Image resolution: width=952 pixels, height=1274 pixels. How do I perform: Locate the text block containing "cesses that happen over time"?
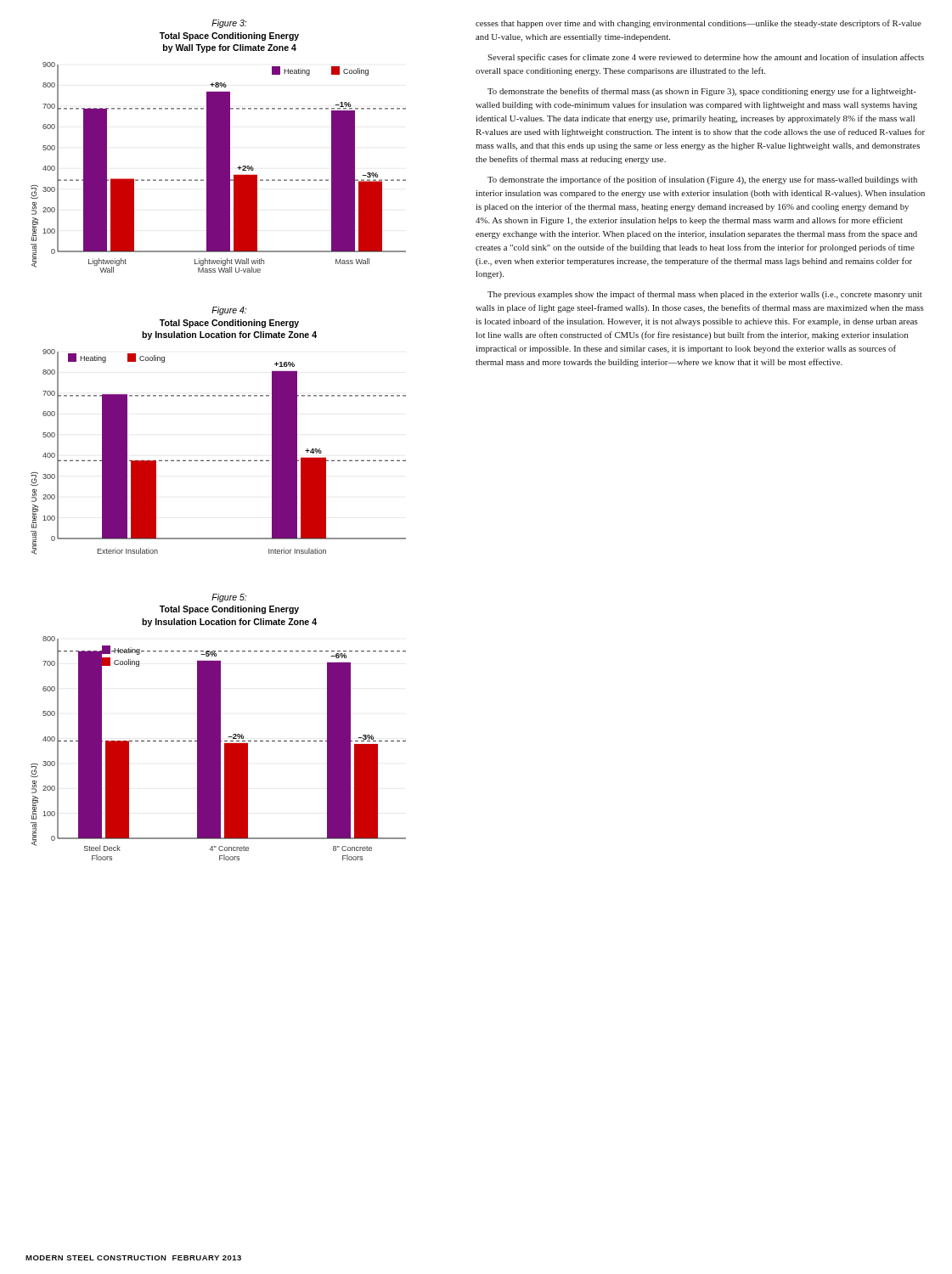[701, 31]
